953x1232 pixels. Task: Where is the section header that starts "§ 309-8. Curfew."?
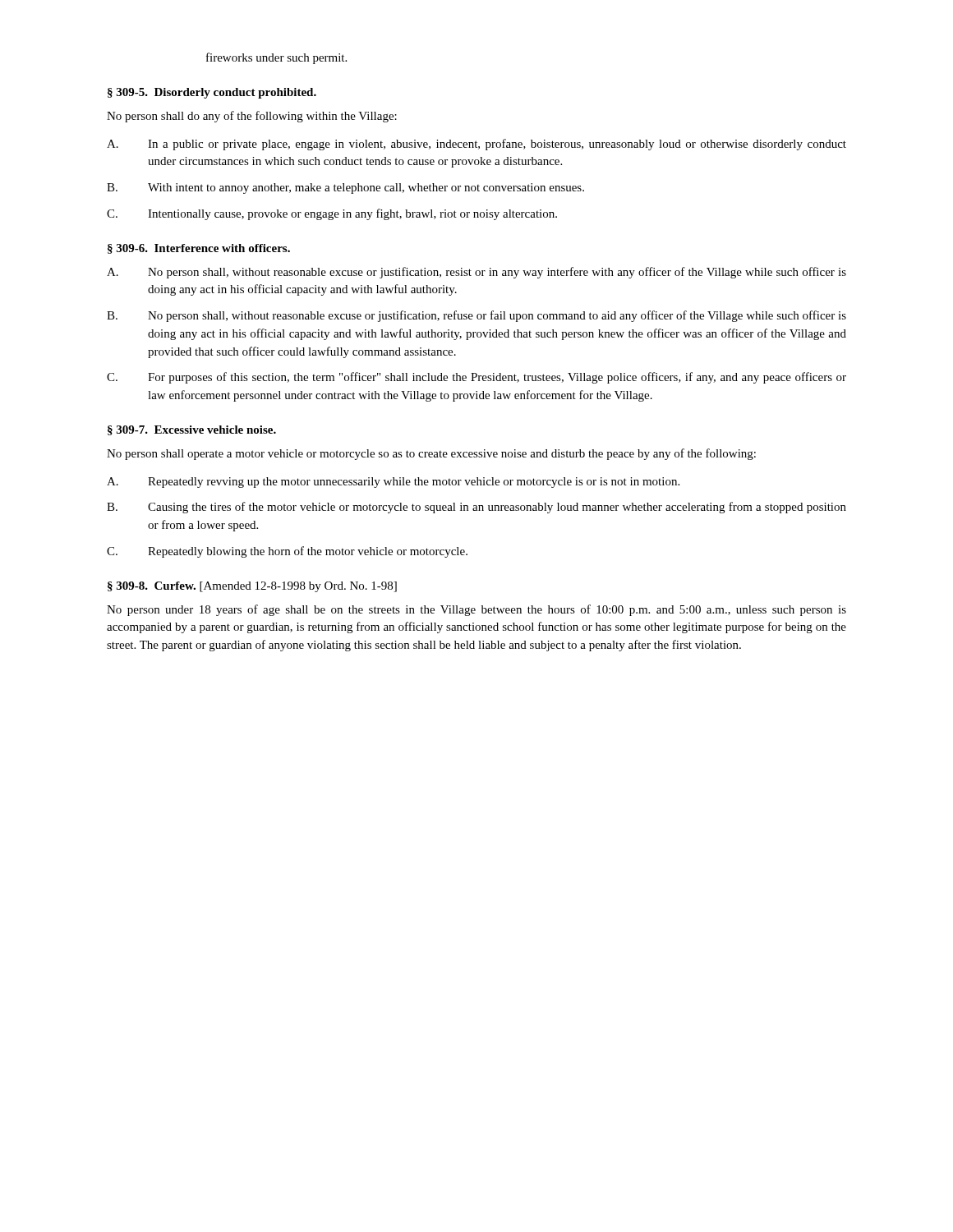pos(252,585)
